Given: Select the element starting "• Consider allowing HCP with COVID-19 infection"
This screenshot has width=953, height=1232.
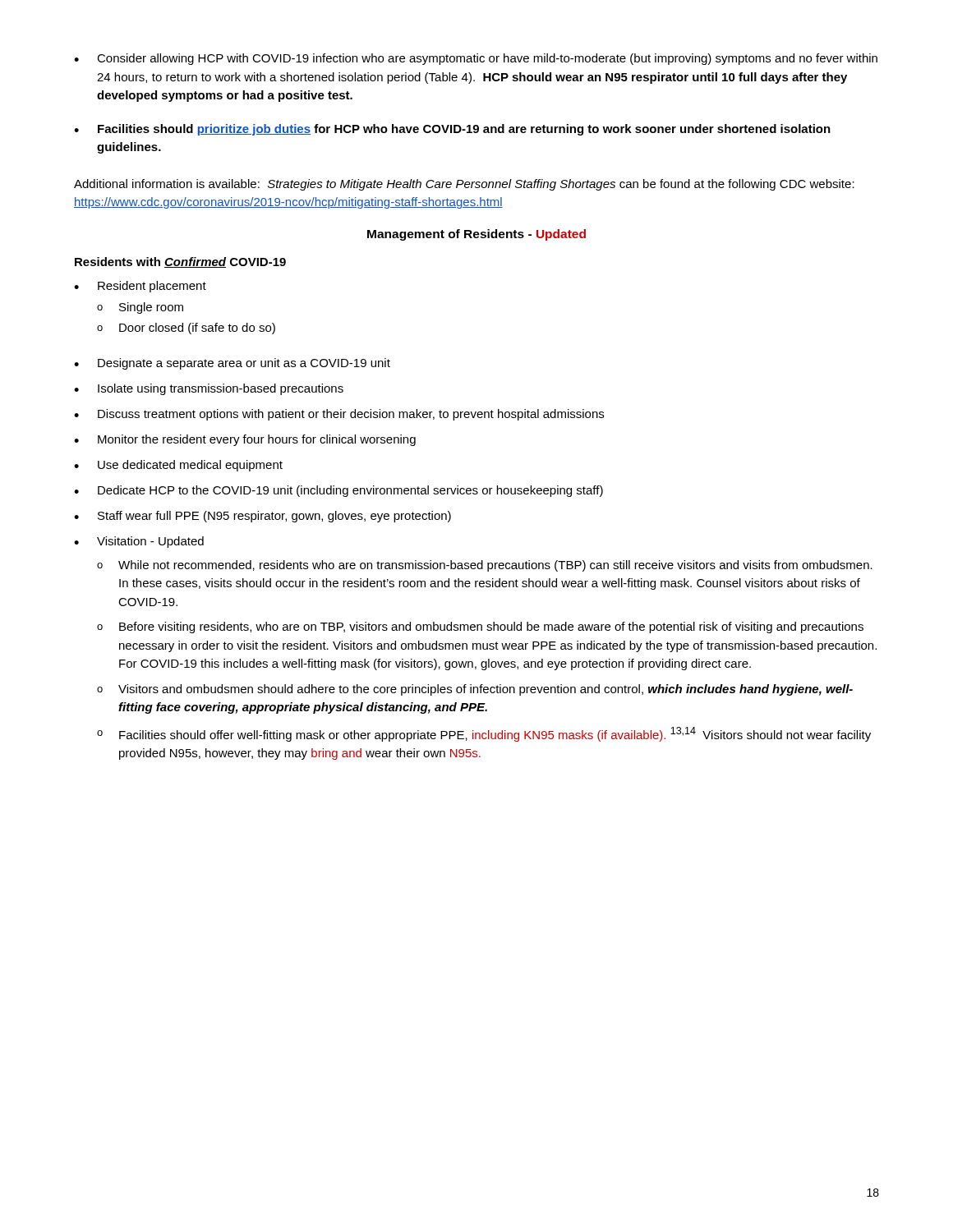Looking at the screenshot, I should coord(476,77).
